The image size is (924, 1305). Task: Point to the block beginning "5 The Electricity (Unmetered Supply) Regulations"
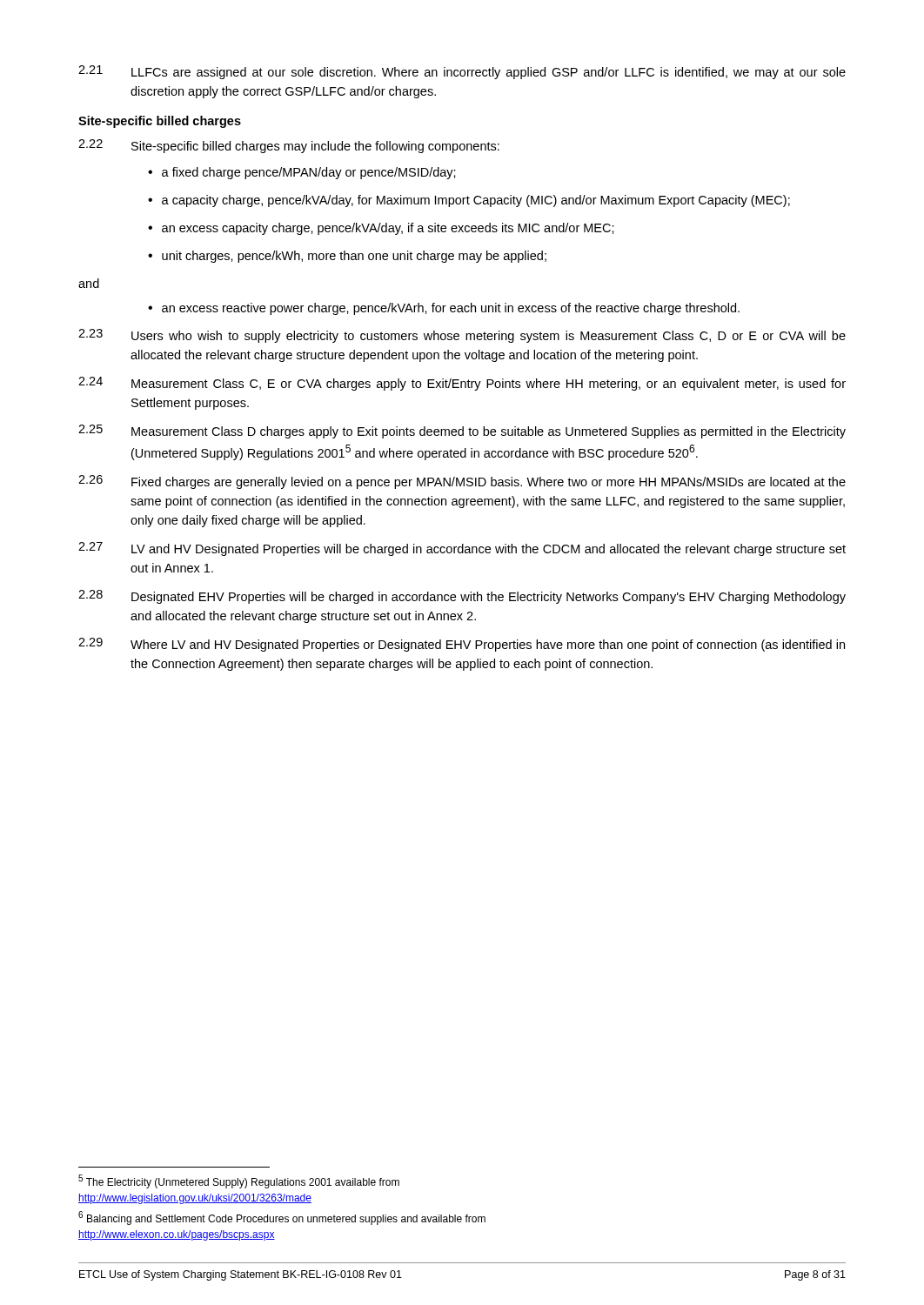(x=239, y=1189)
